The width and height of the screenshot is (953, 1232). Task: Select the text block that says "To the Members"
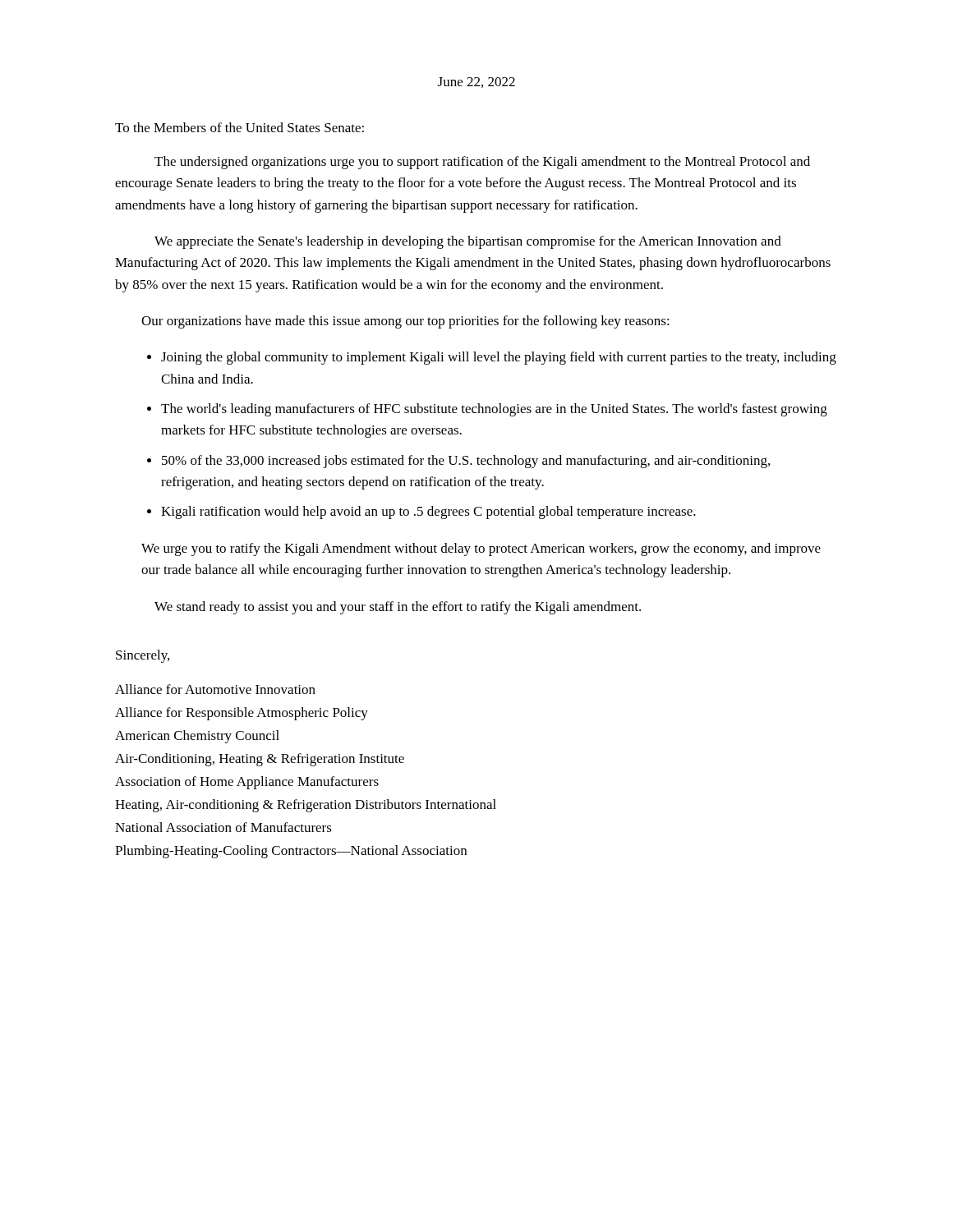(x=240, y=128)
